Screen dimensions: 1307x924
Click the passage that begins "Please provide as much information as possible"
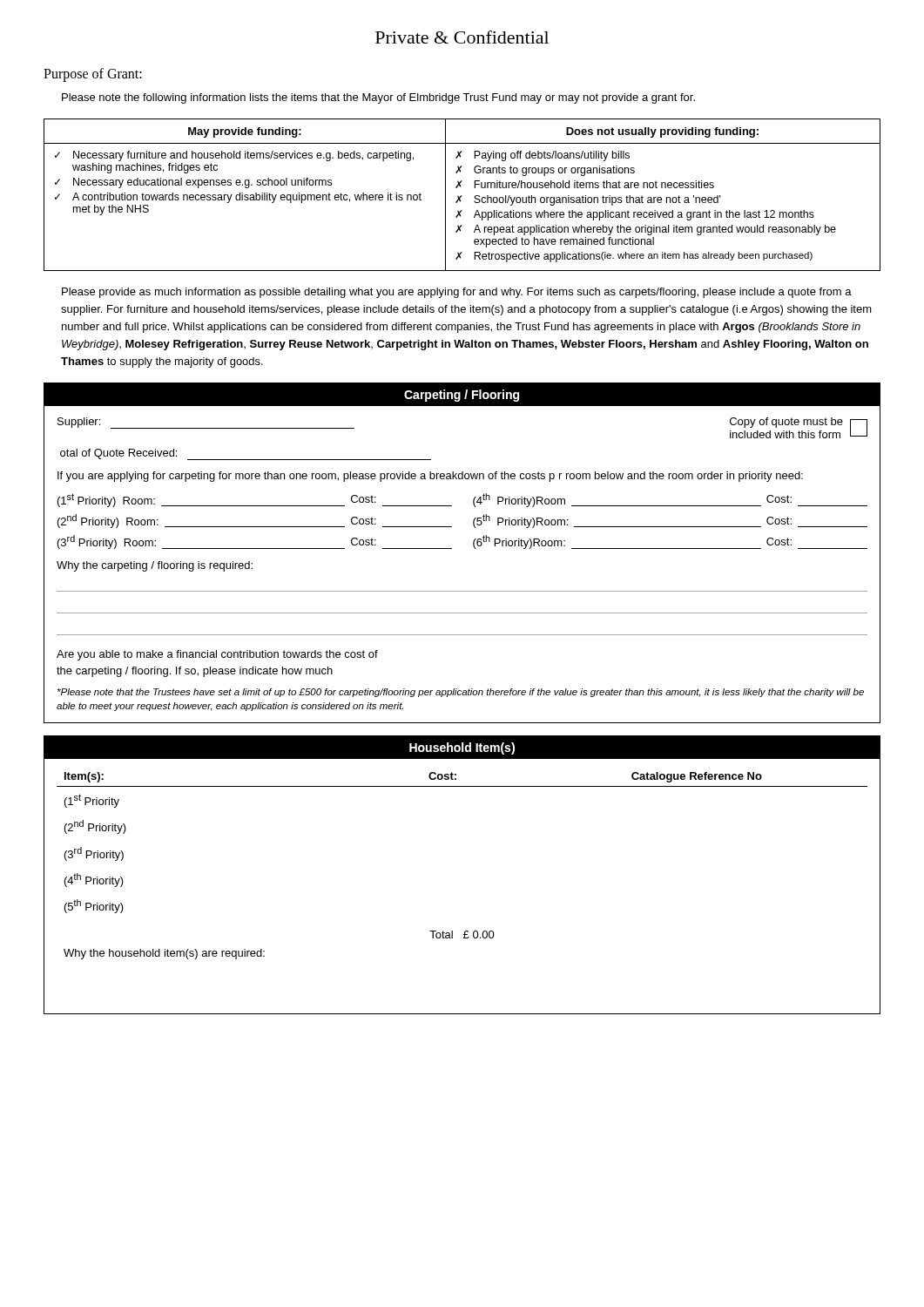466,326
